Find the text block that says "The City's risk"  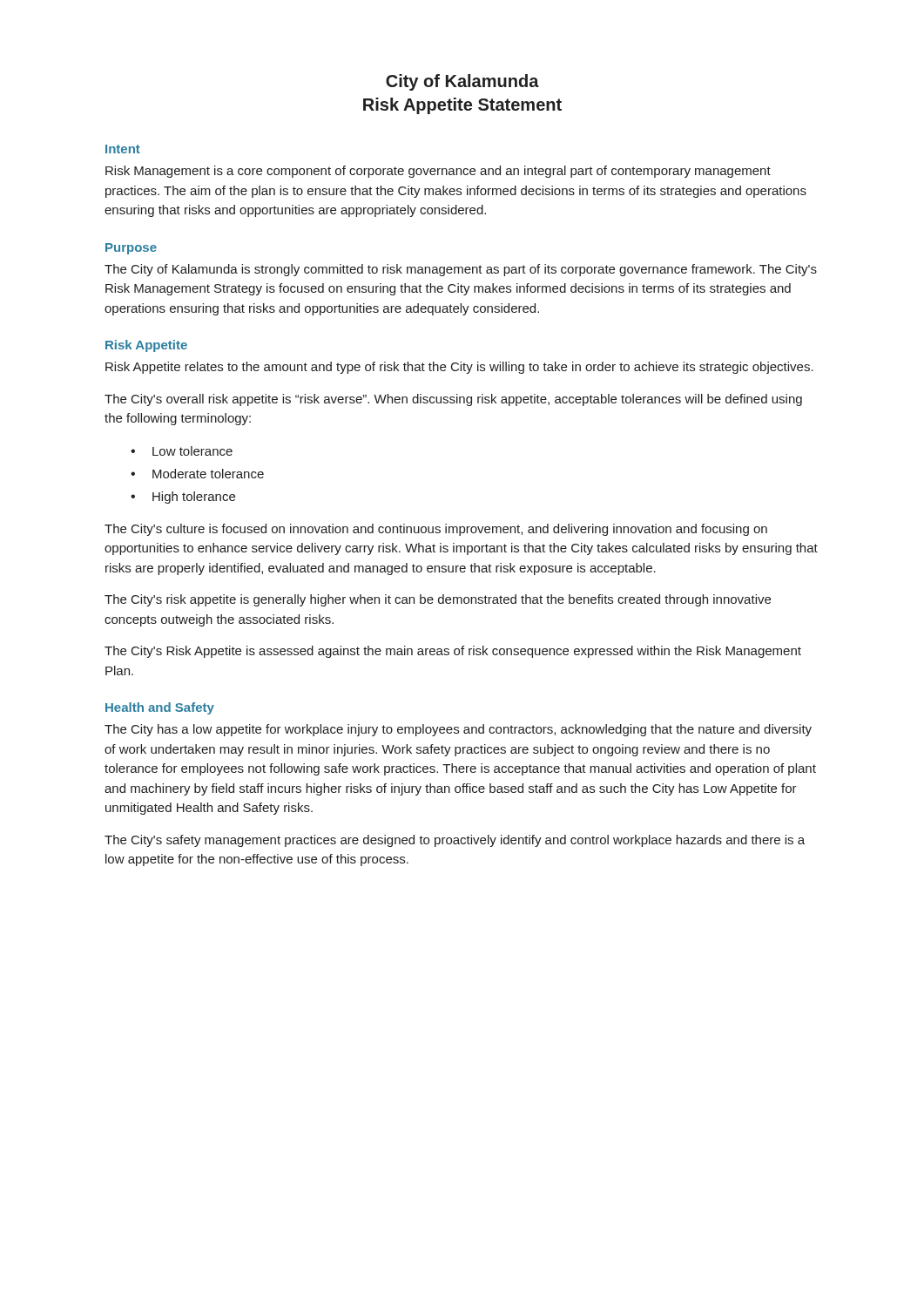coord(438,609)
